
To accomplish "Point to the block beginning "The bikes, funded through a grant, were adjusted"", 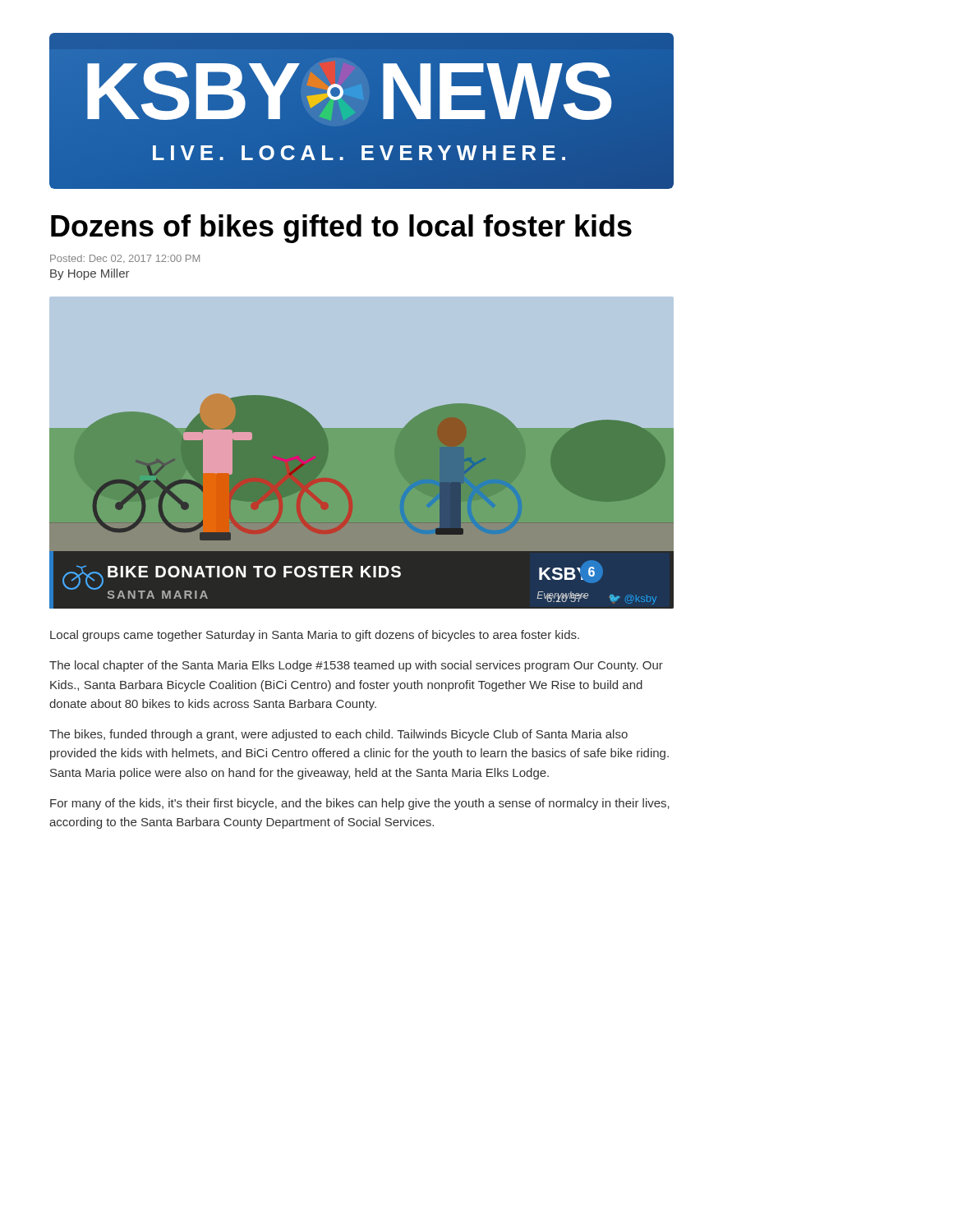I will [359, 753].
